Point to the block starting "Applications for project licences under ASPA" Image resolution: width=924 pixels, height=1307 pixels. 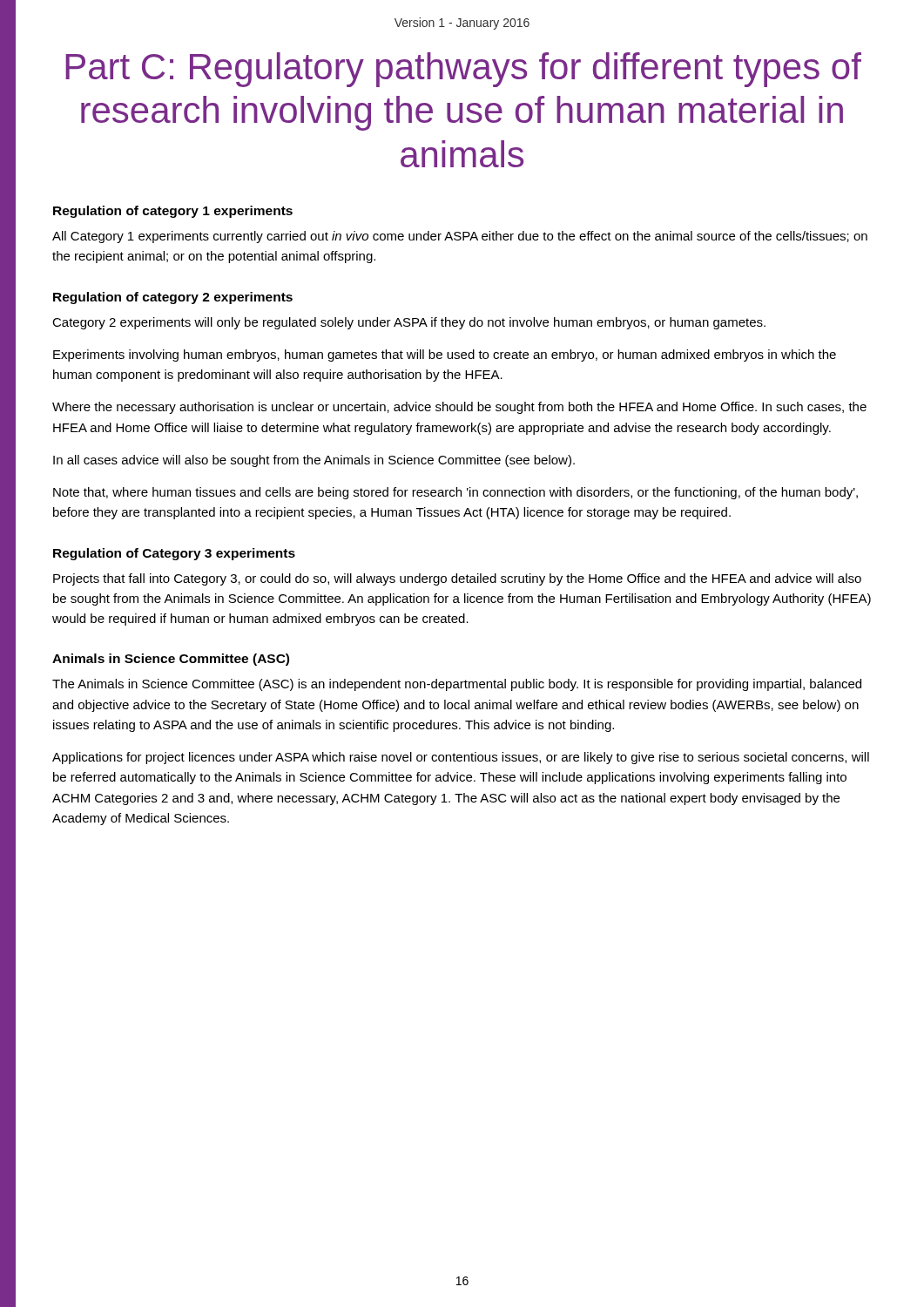click(x=461, y=787)
